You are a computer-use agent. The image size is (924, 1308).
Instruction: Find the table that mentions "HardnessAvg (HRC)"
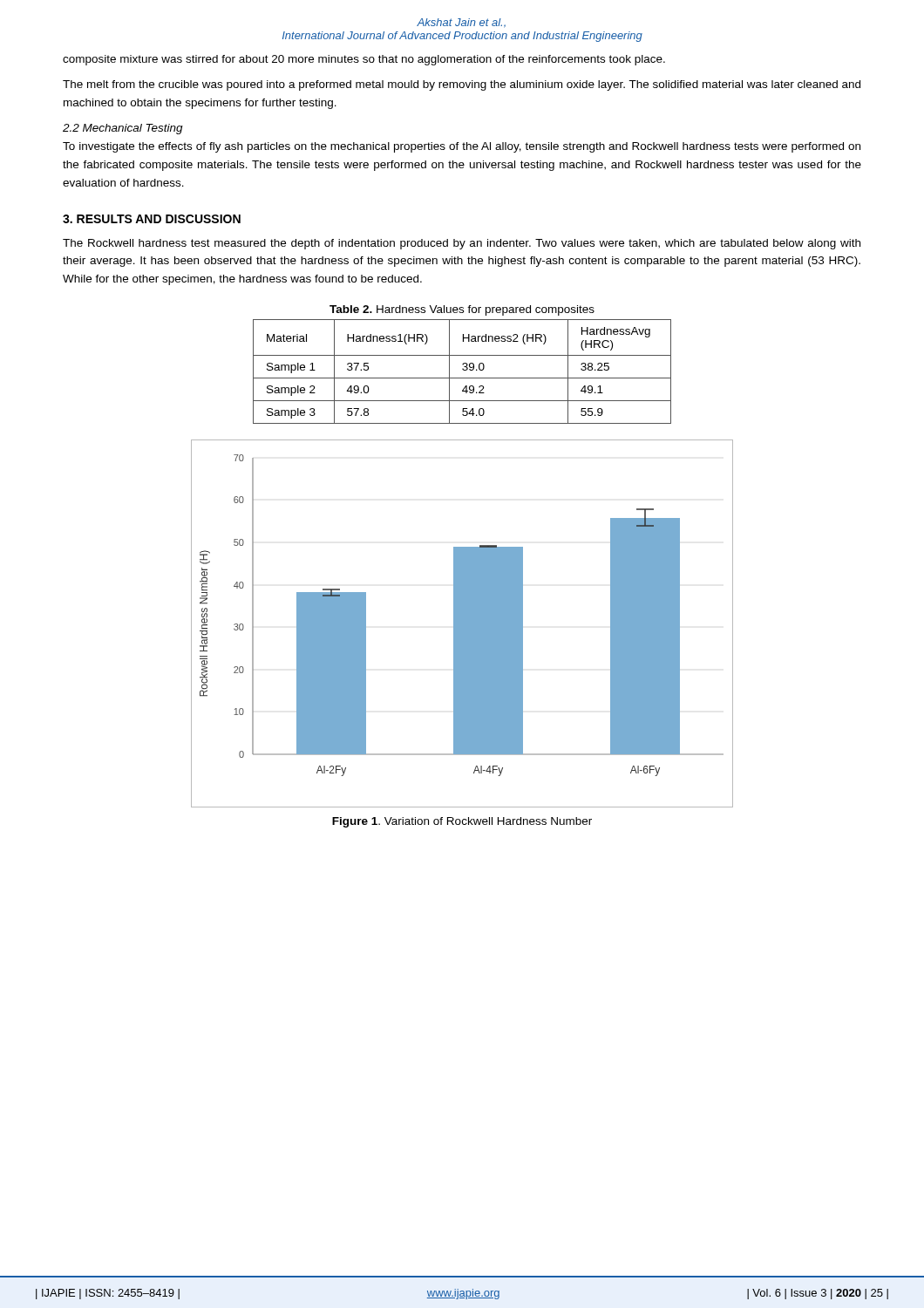pos(462,372)
